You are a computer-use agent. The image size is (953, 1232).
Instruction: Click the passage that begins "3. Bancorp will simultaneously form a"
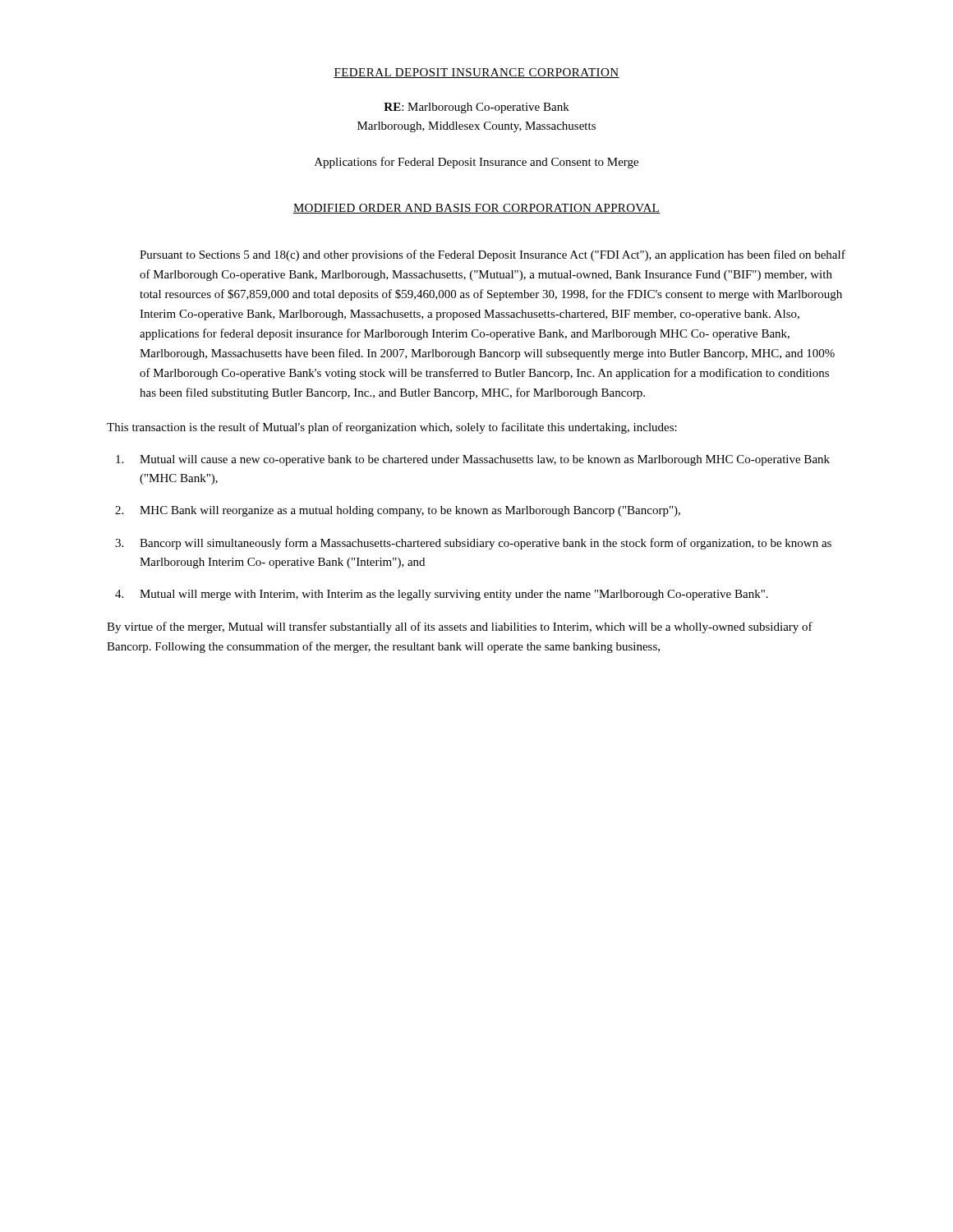[481, 553]
